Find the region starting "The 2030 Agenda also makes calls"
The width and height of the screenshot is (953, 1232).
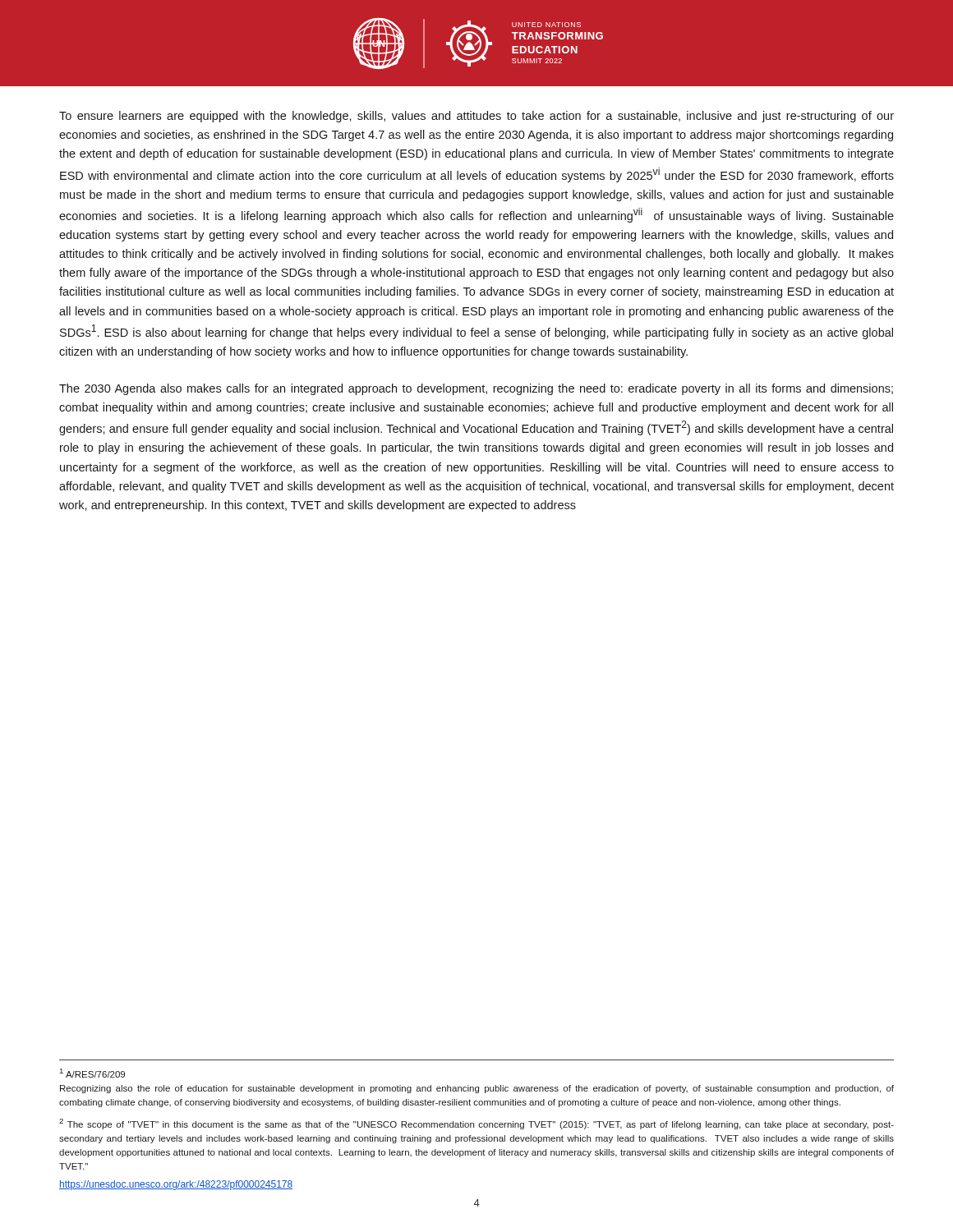pos(476,447)
